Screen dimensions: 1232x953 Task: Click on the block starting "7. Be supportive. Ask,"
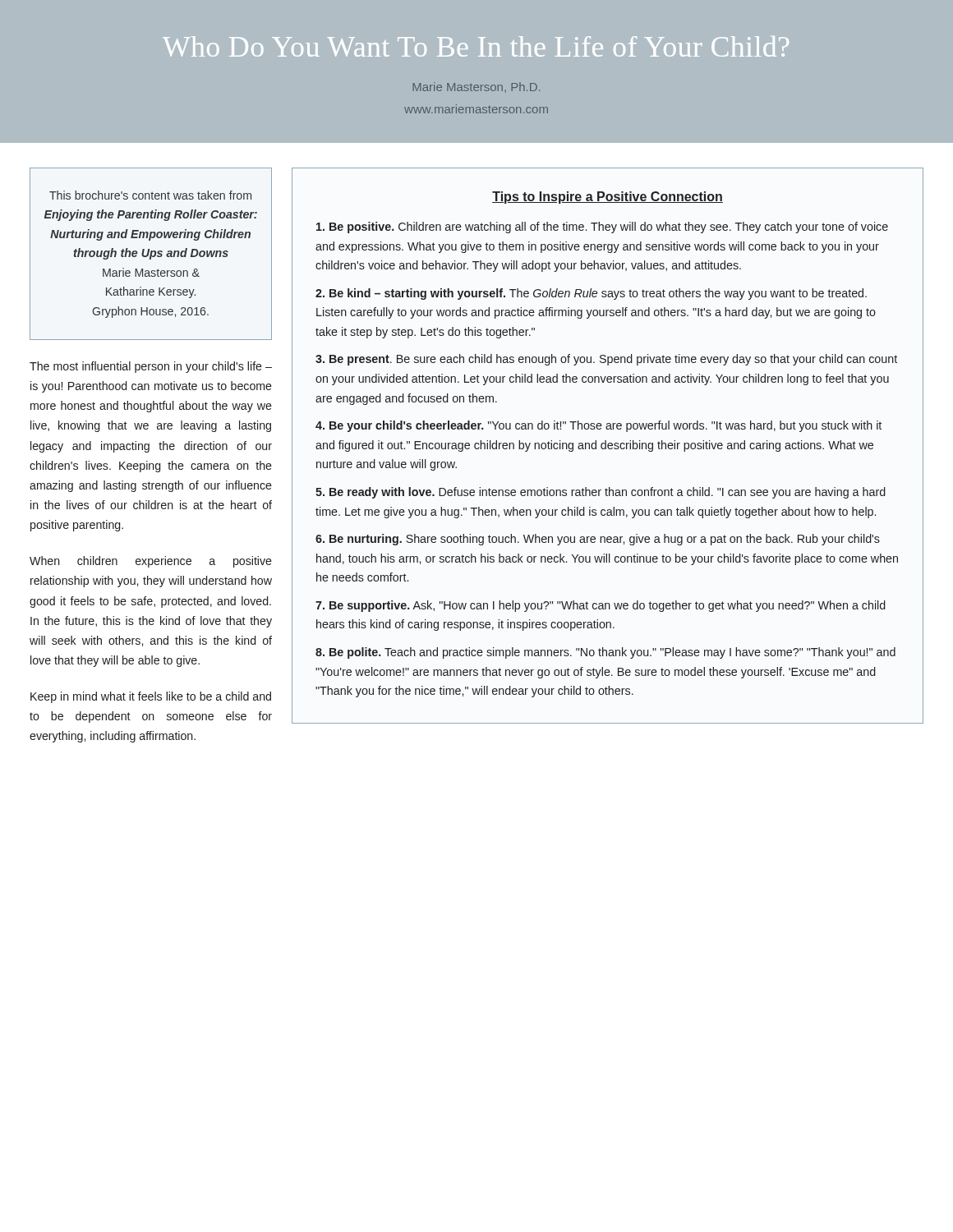coord(601,615)
